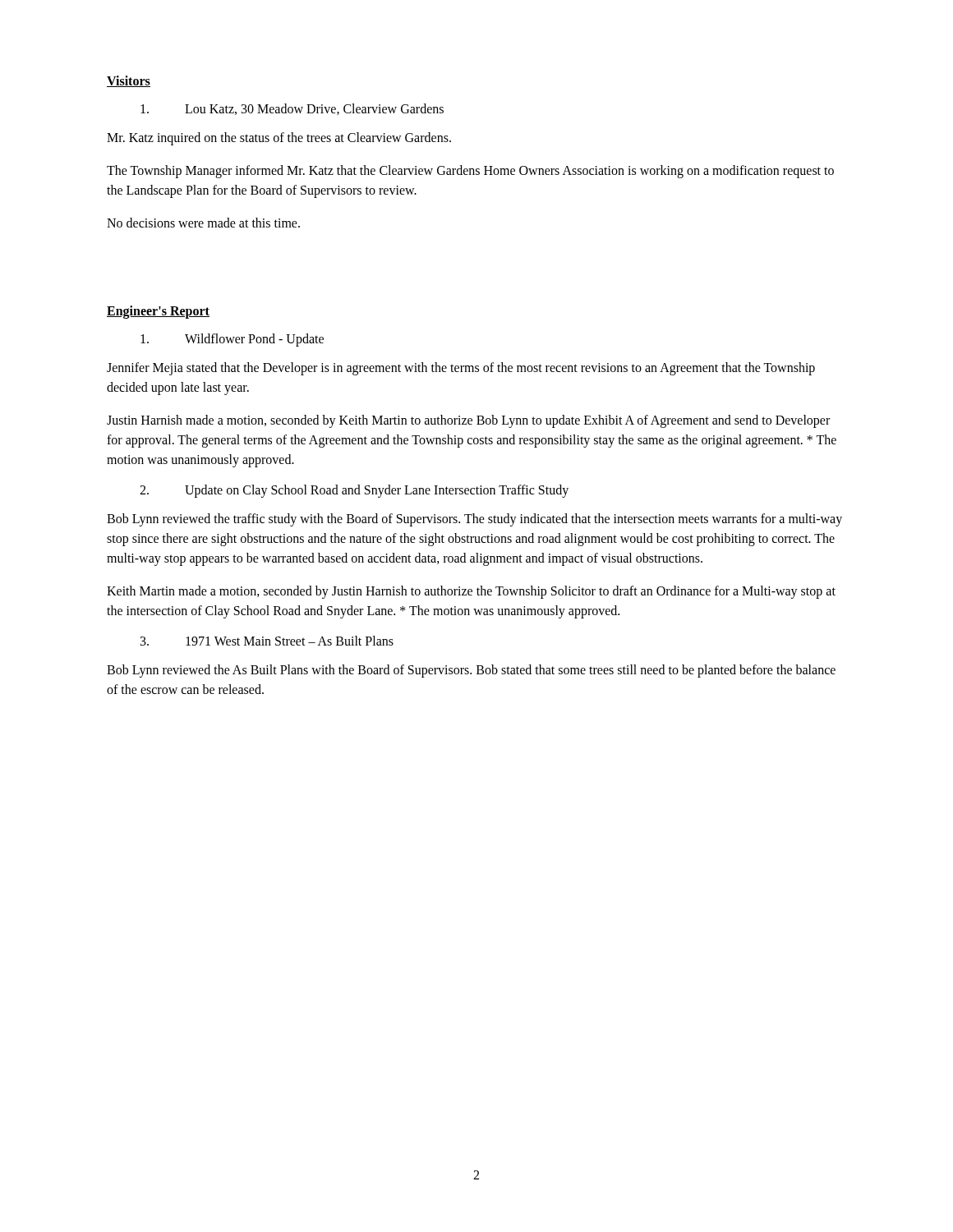
Task: Locate the block of text that opens with "2. Update on Clay School Road and"
Action: [x=354, y=490]
